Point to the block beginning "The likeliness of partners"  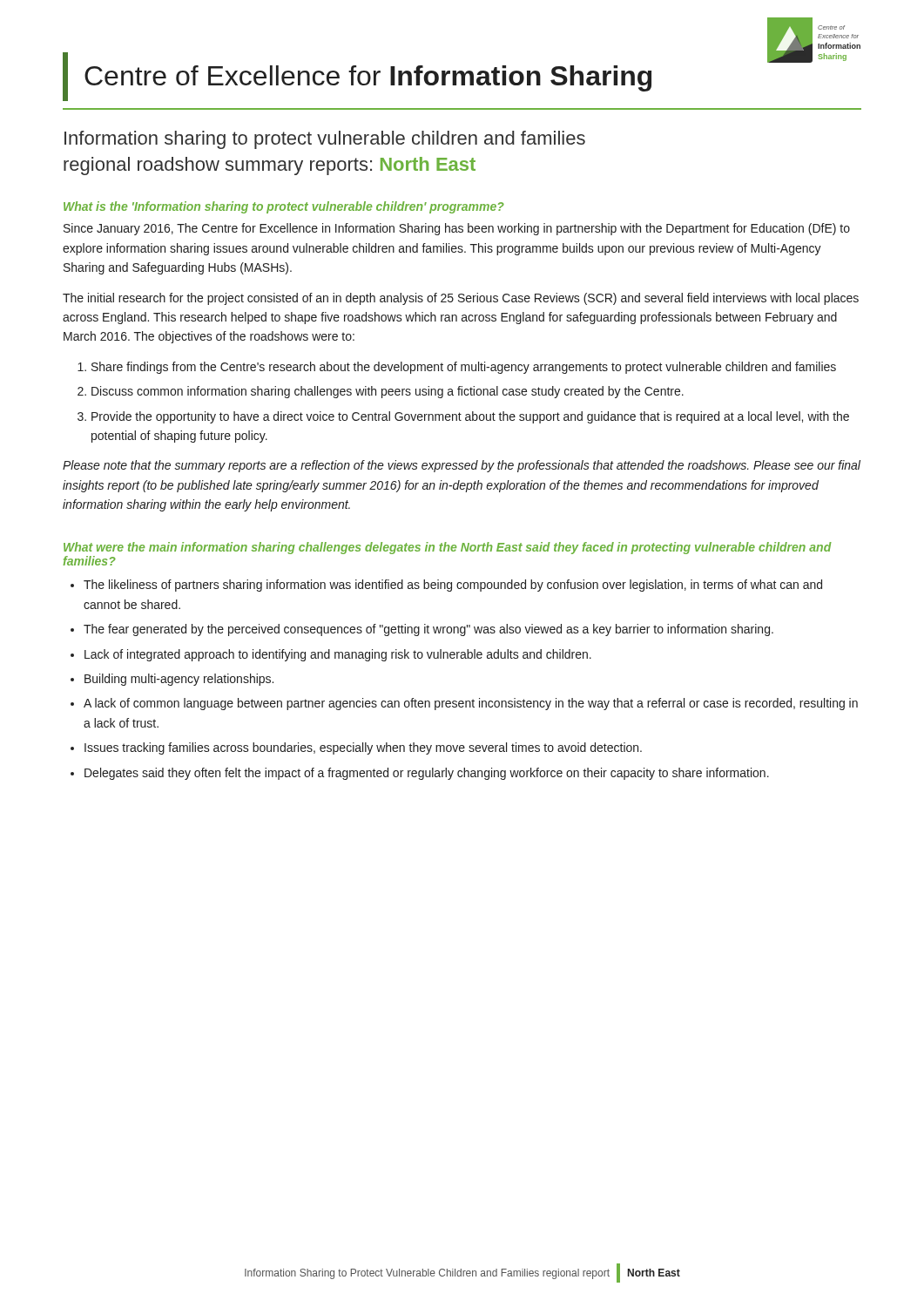[x=453, y=595]
